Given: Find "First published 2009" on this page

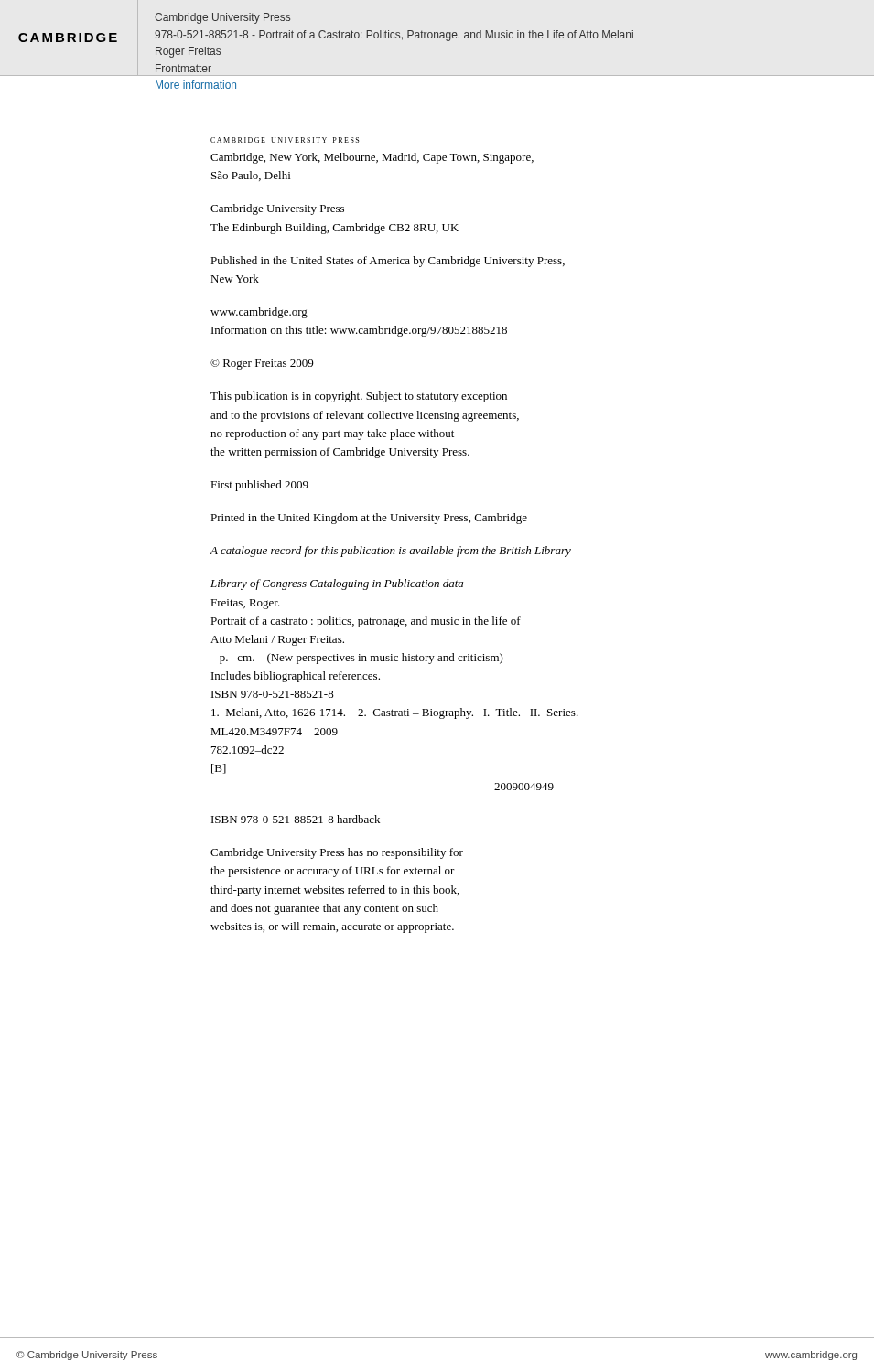Looking at the screenshot, I should [259, 484].
